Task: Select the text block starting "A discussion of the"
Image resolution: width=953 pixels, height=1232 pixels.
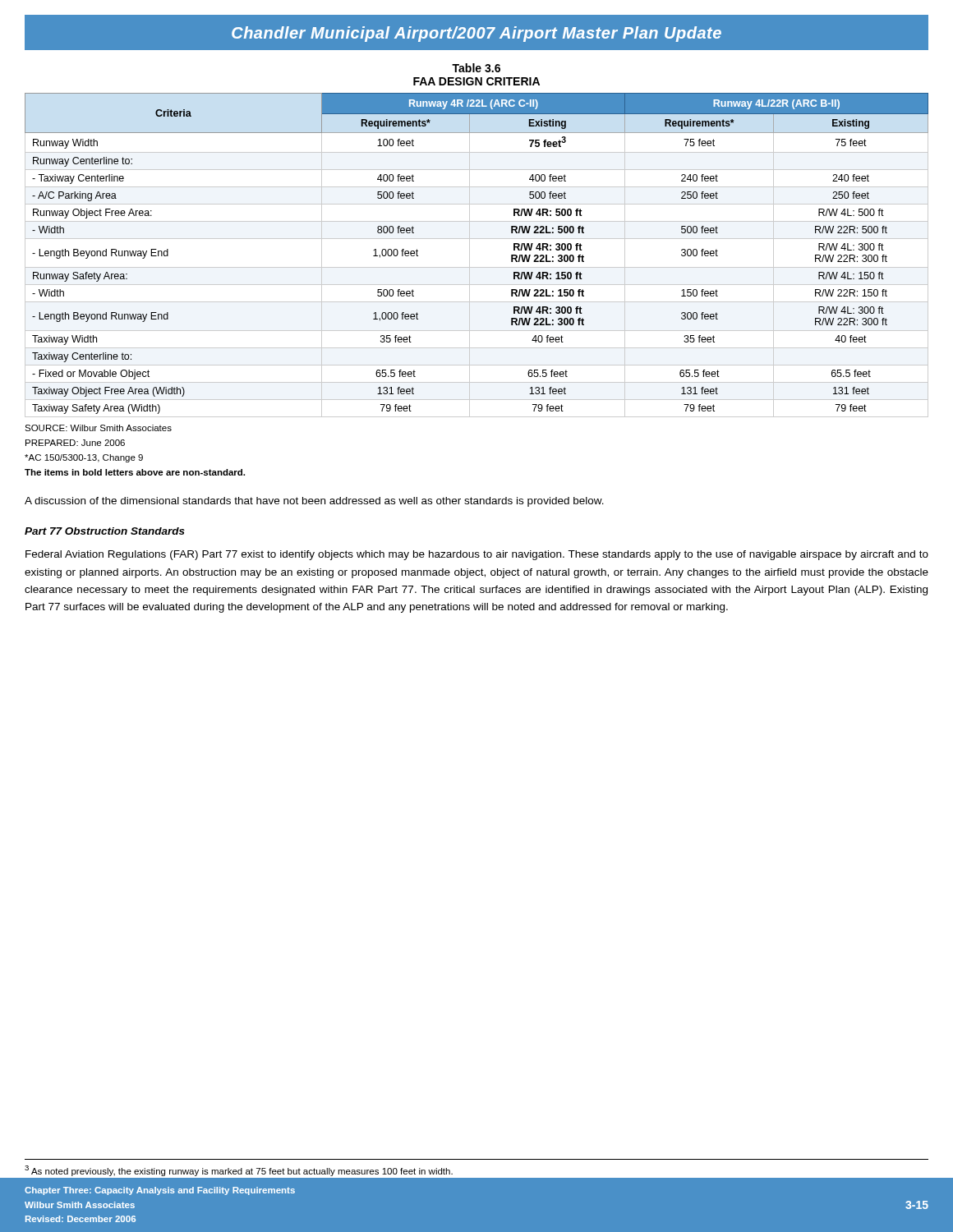Action: (314, 501)
